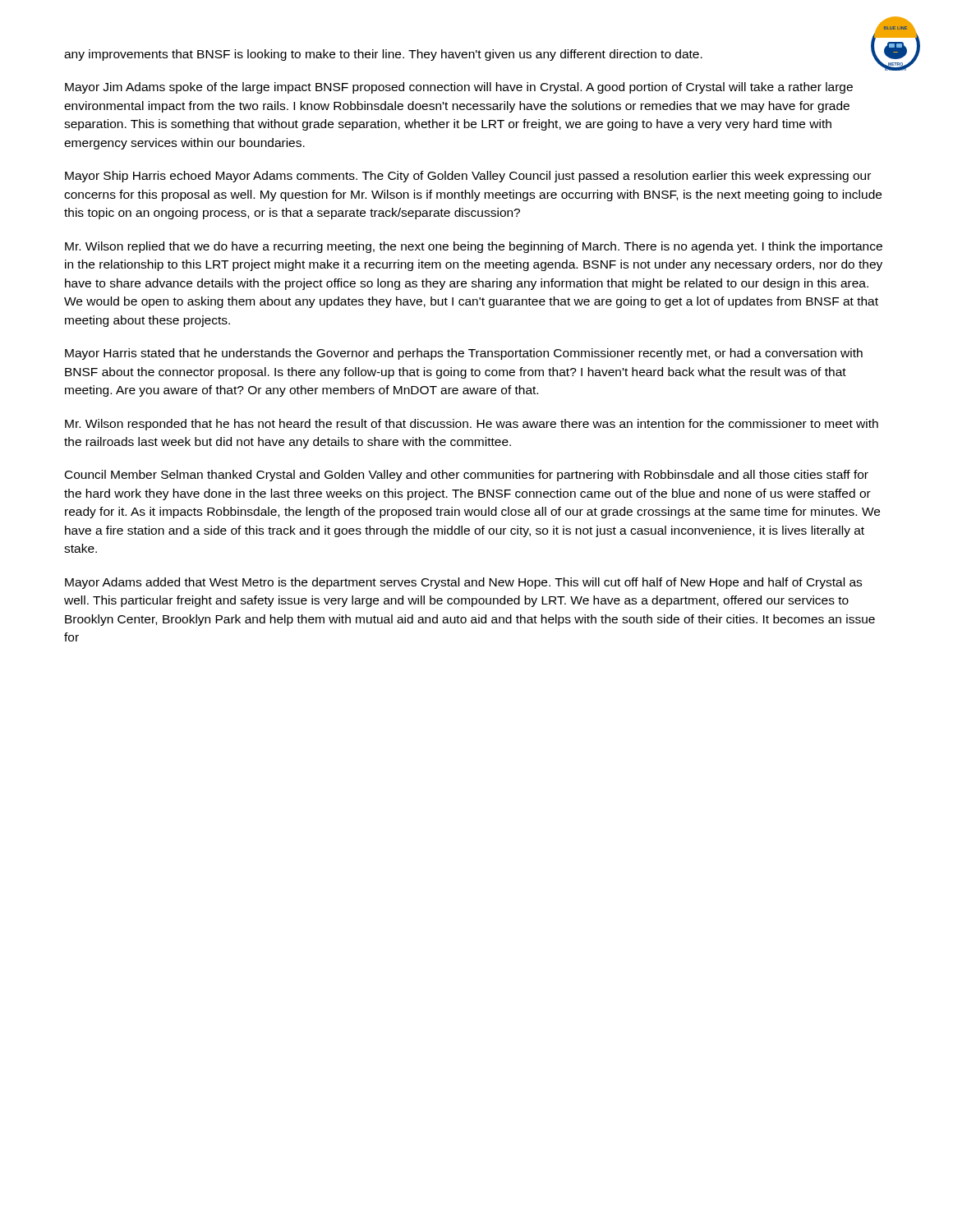Locate the block of text that opens with "Council Member Selman thanked Crystal and"
The height and width of the screenshot is (1232, 953).
[472, 512]
